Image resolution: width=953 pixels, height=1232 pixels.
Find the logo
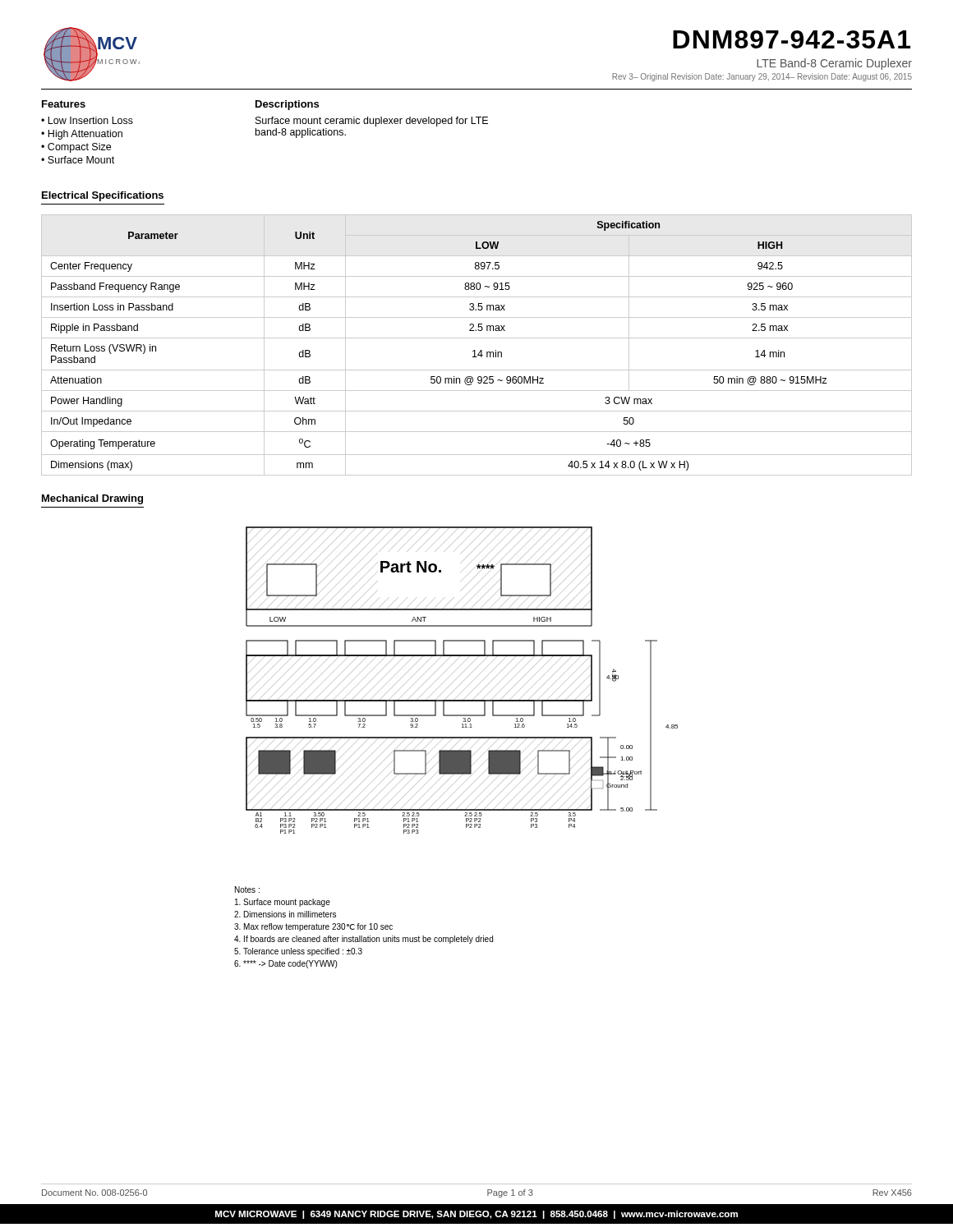(90, 54)
